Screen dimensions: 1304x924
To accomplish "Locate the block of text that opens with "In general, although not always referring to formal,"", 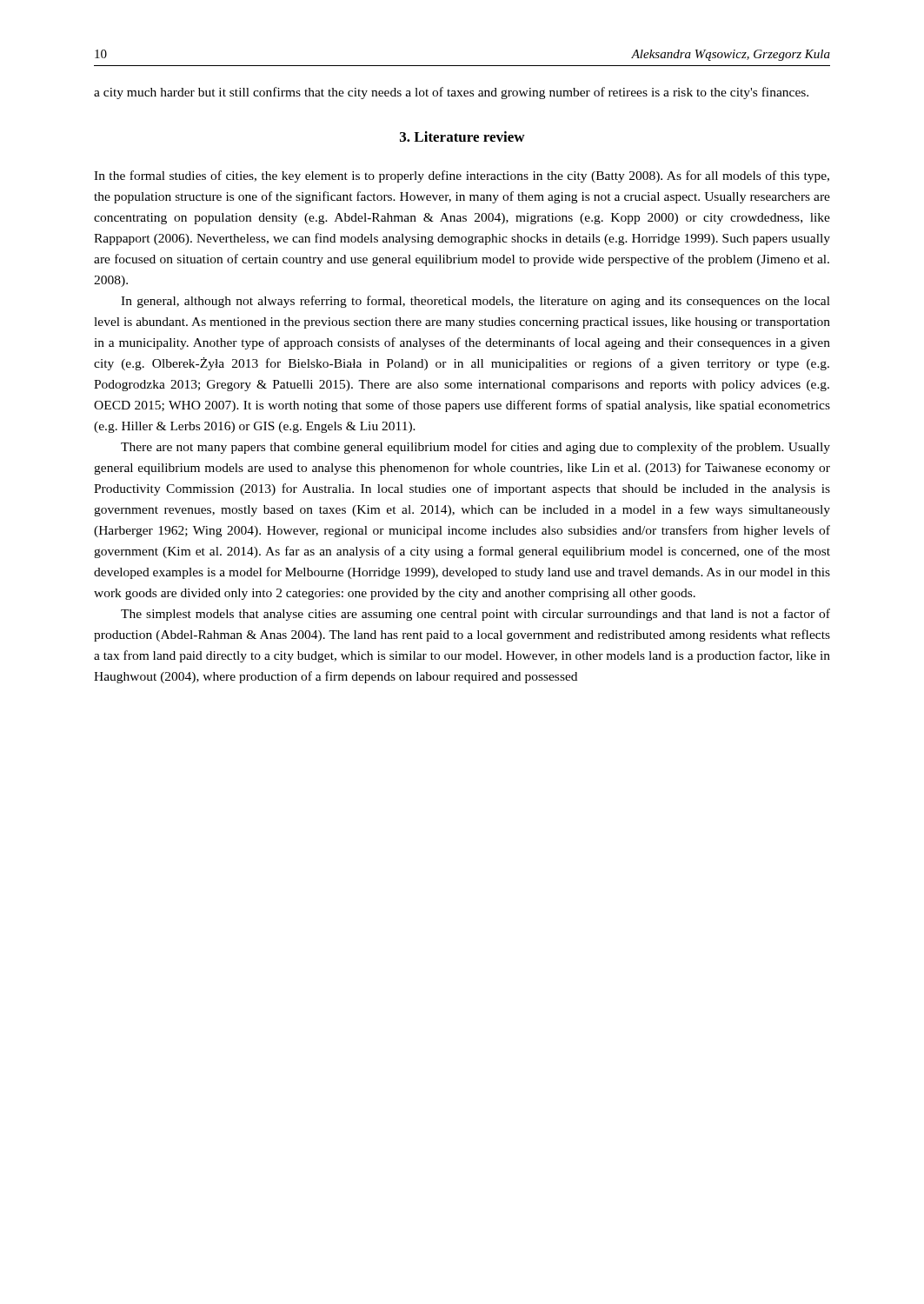I will (462, 363).
